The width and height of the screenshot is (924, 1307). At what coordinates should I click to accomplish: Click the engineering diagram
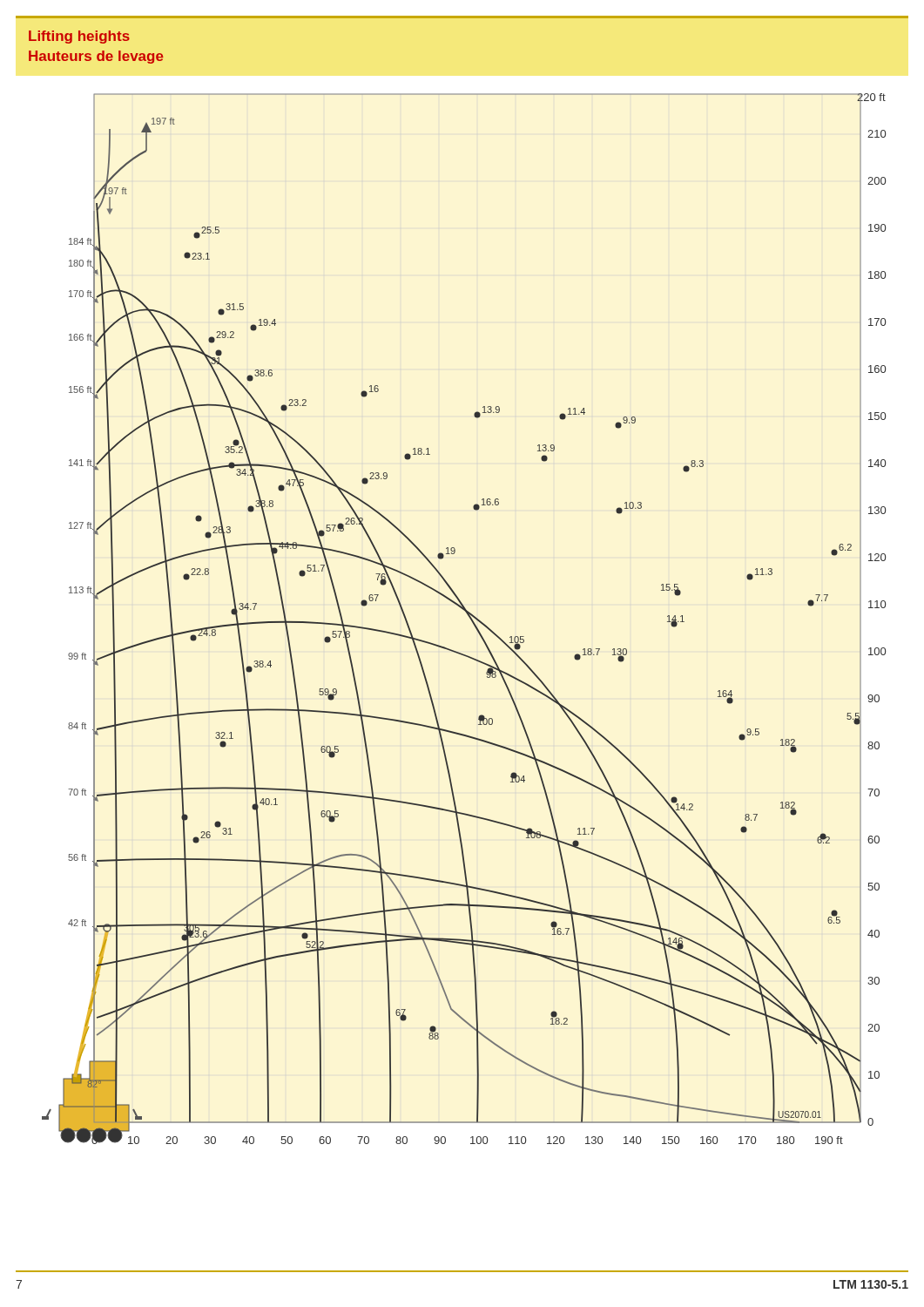click(462, 643)
